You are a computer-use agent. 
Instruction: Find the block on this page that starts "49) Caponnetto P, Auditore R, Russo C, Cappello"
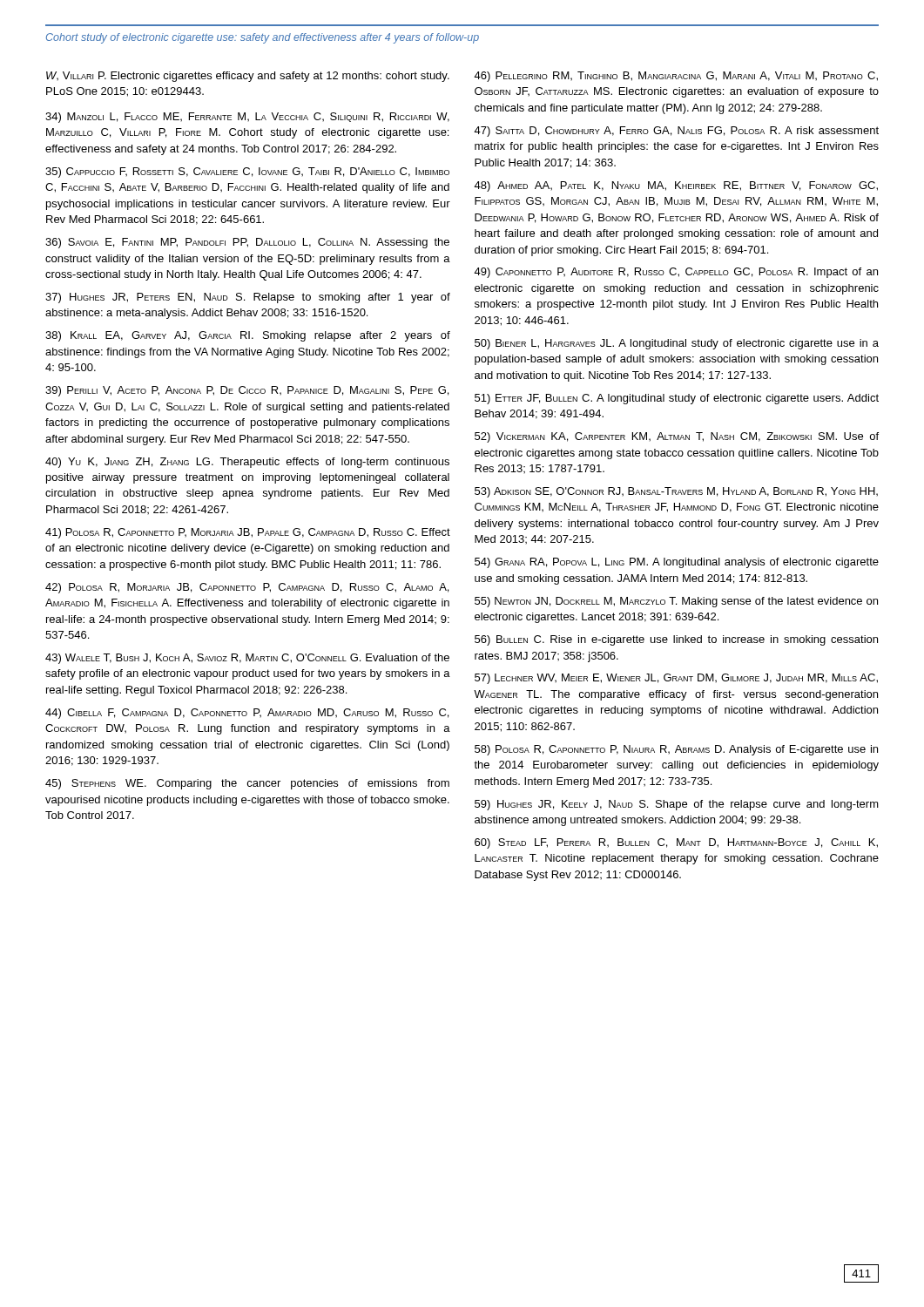pyautogui.click(x=676, y=296)
